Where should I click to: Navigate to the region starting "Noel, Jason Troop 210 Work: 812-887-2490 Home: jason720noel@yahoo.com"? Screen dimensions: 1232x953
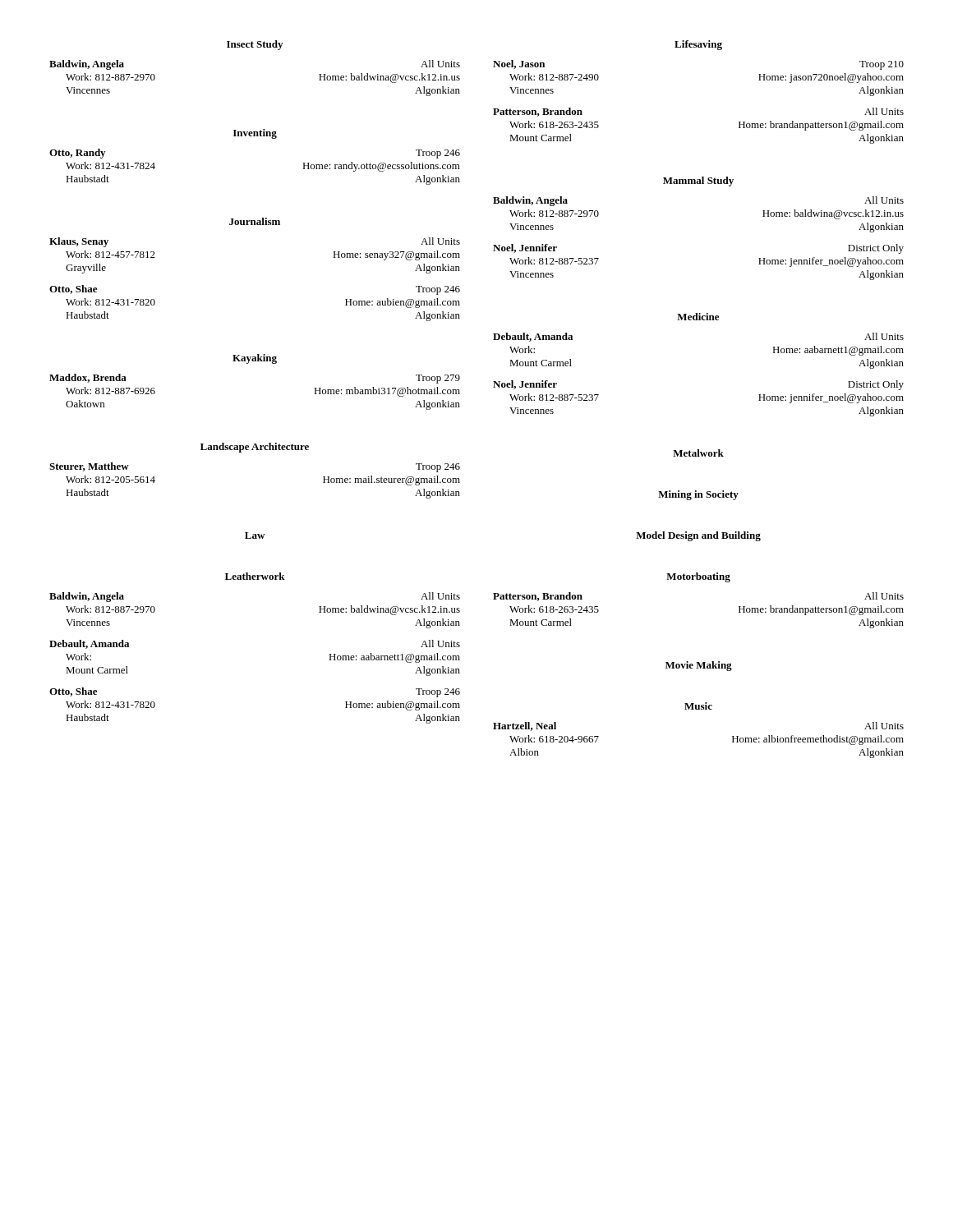(508, 64)
